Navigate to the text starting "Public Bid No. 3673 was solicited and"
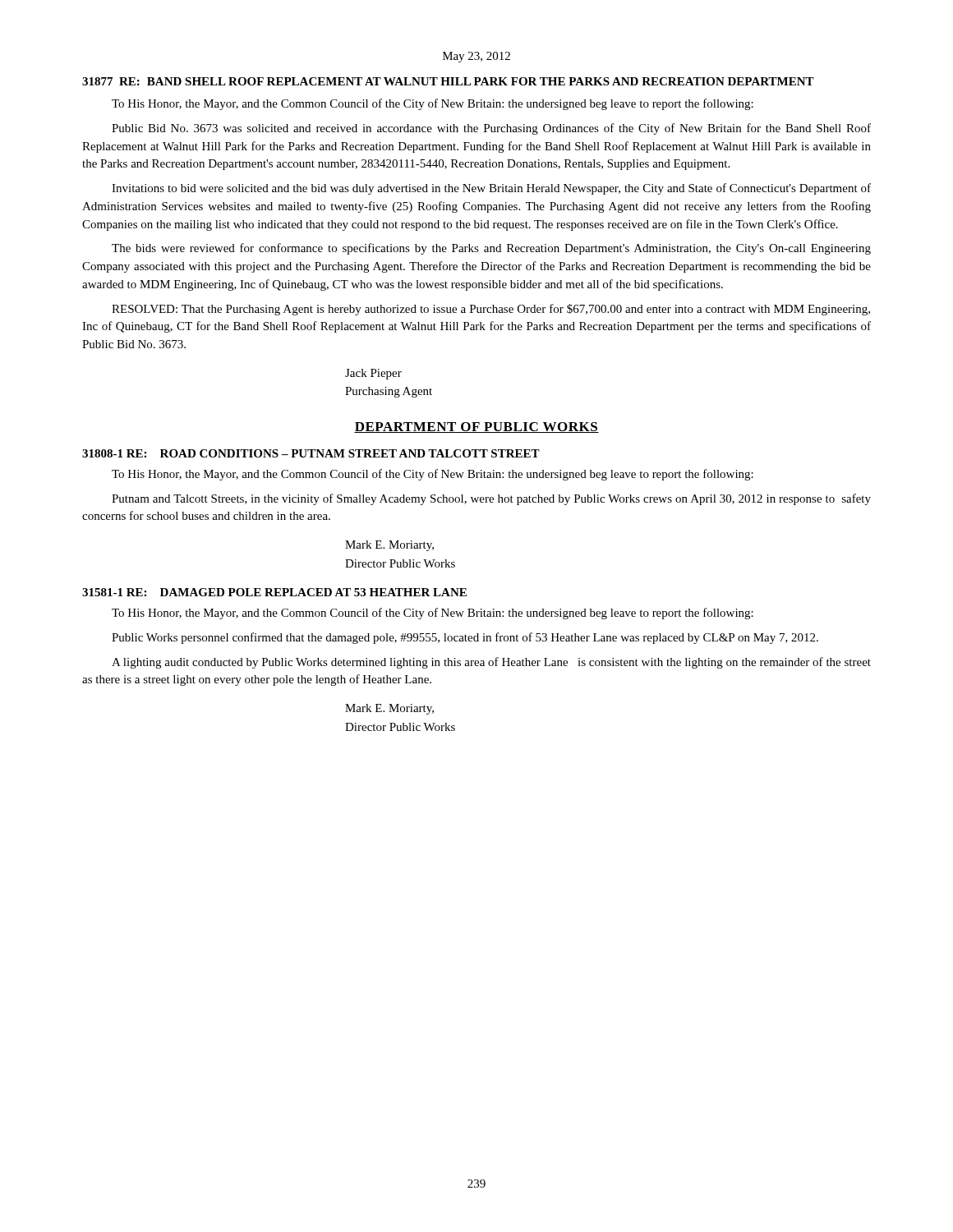This screenshot has height=1232, width=953. (x=476, y=147)
